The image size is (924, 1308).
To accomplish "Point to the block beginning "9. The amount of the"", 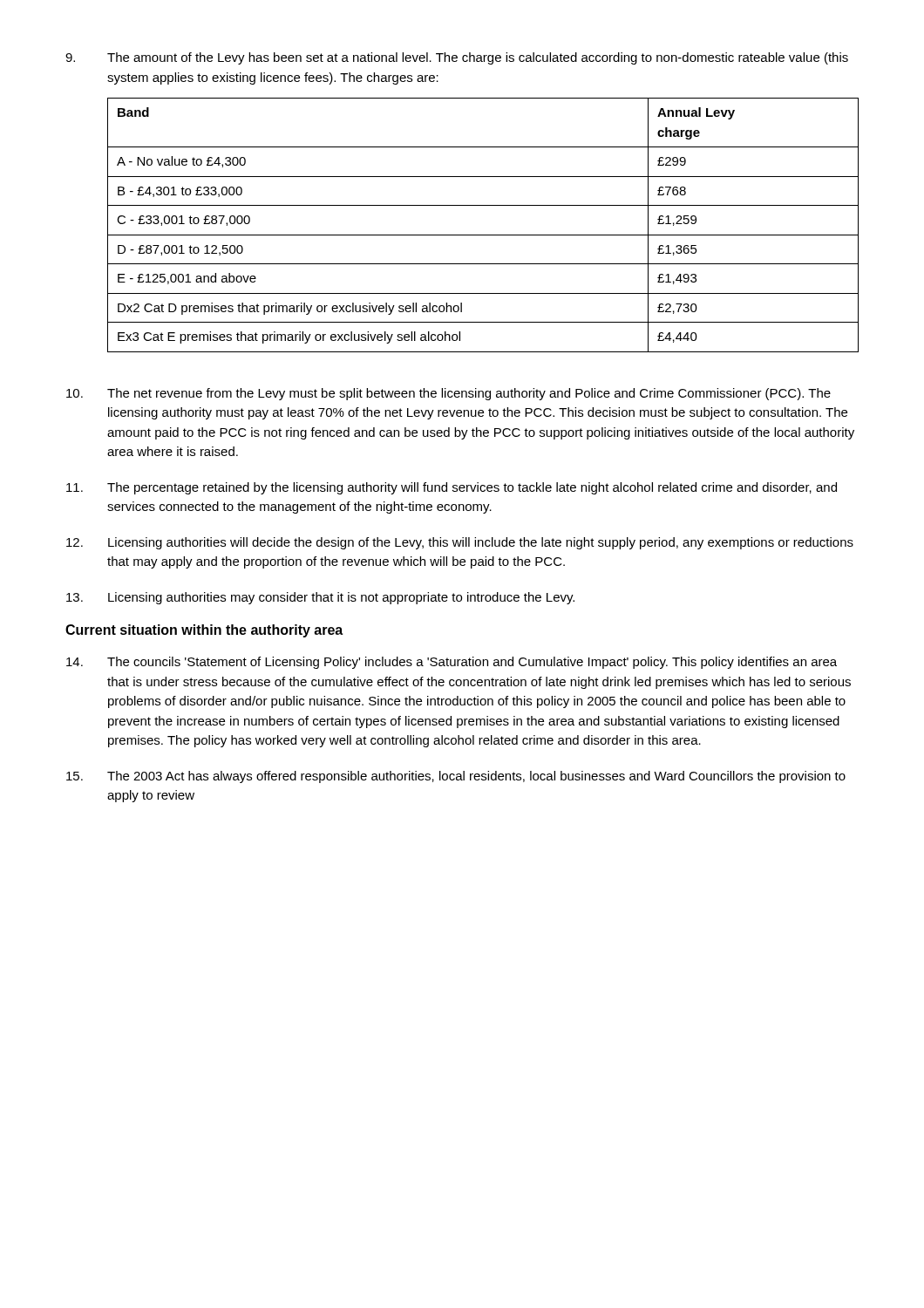I will pyautogui.click(x=462, y=208).
